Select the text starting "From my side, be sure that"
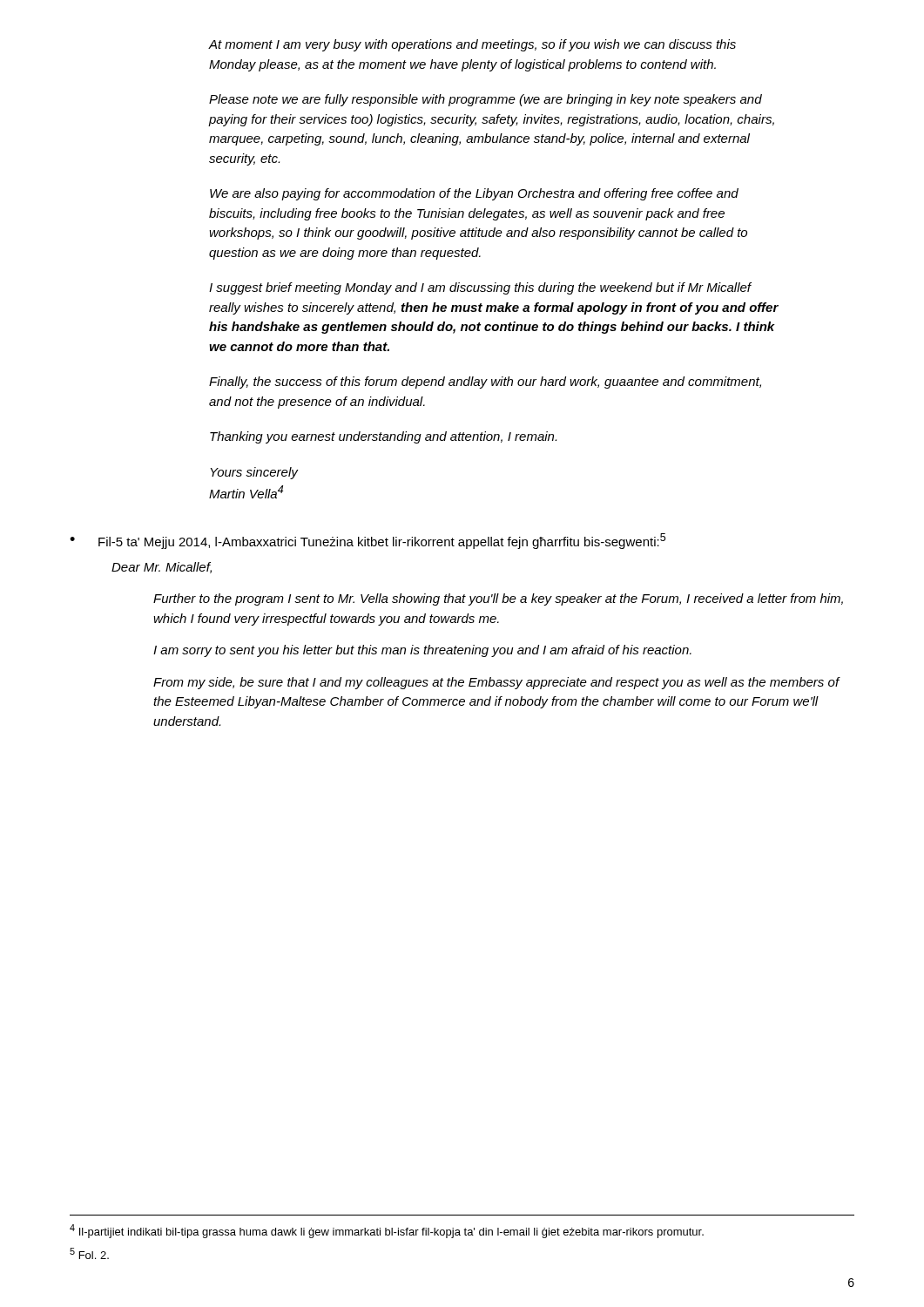The height and width of the screenshot is (1307, 924). coord(496,701)
